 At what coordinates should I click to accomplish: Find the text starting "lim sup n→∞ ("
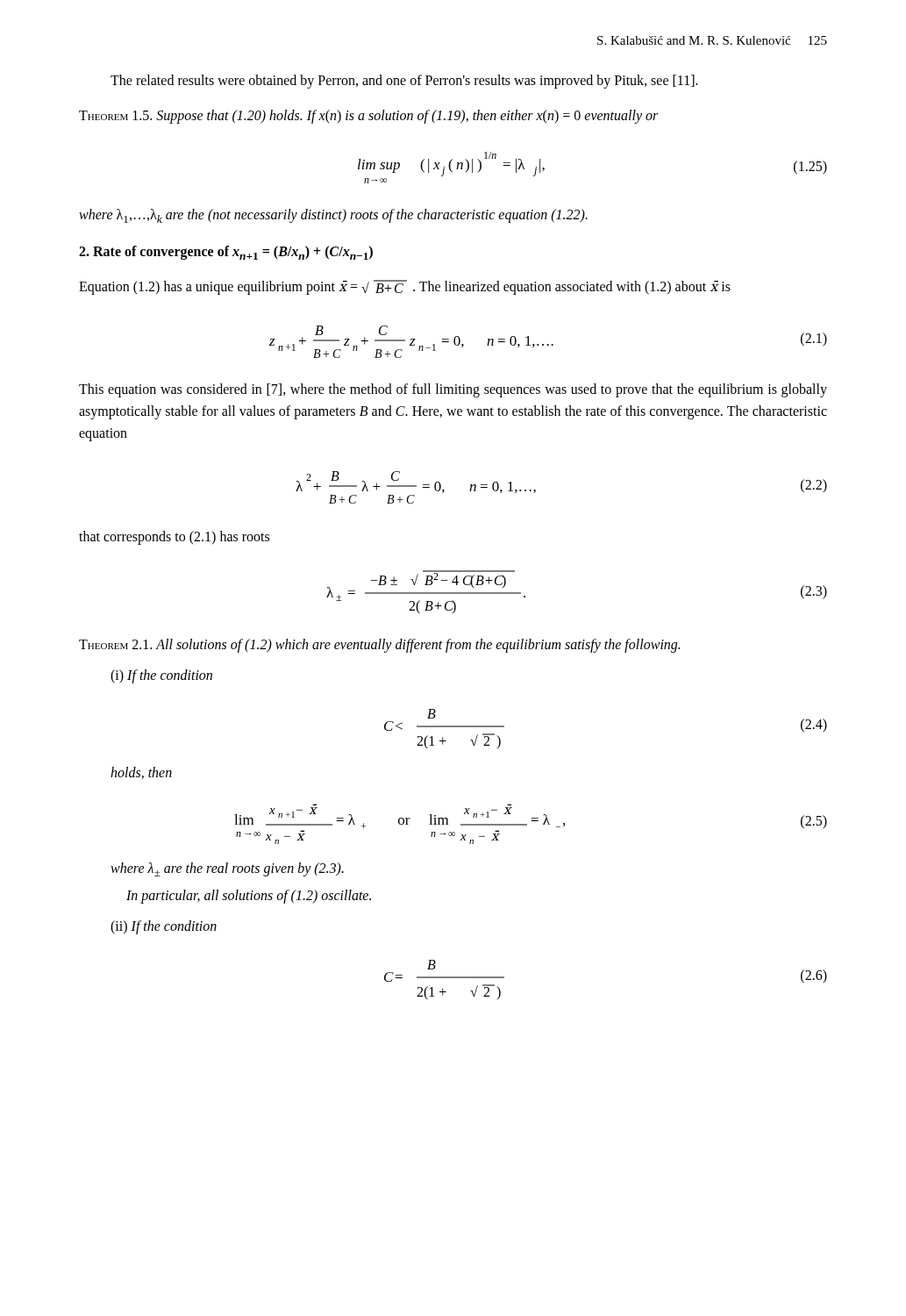tap(450, 164)
